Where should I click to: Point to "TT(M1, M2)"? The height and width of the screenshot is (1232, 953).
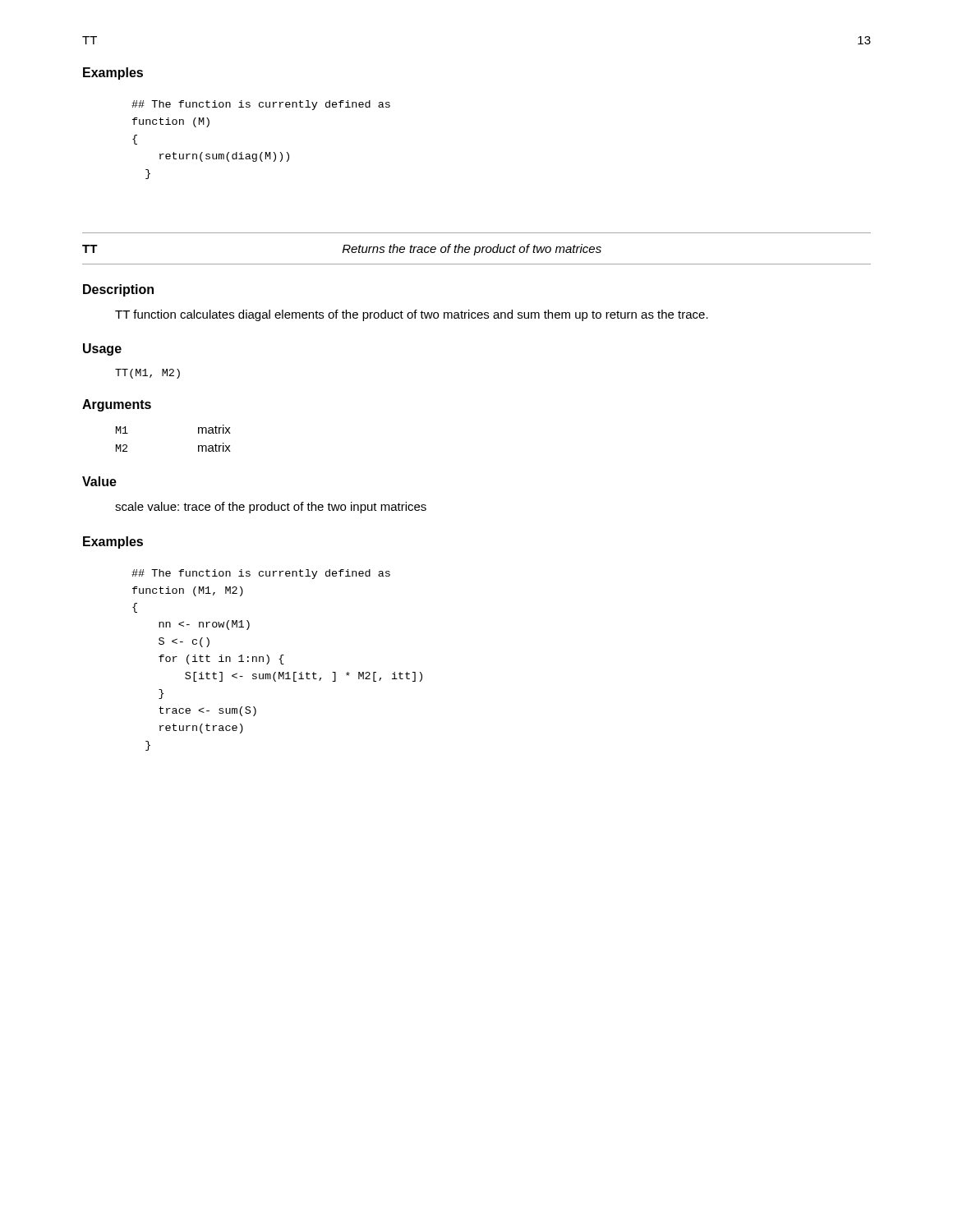tap(148, 373)
